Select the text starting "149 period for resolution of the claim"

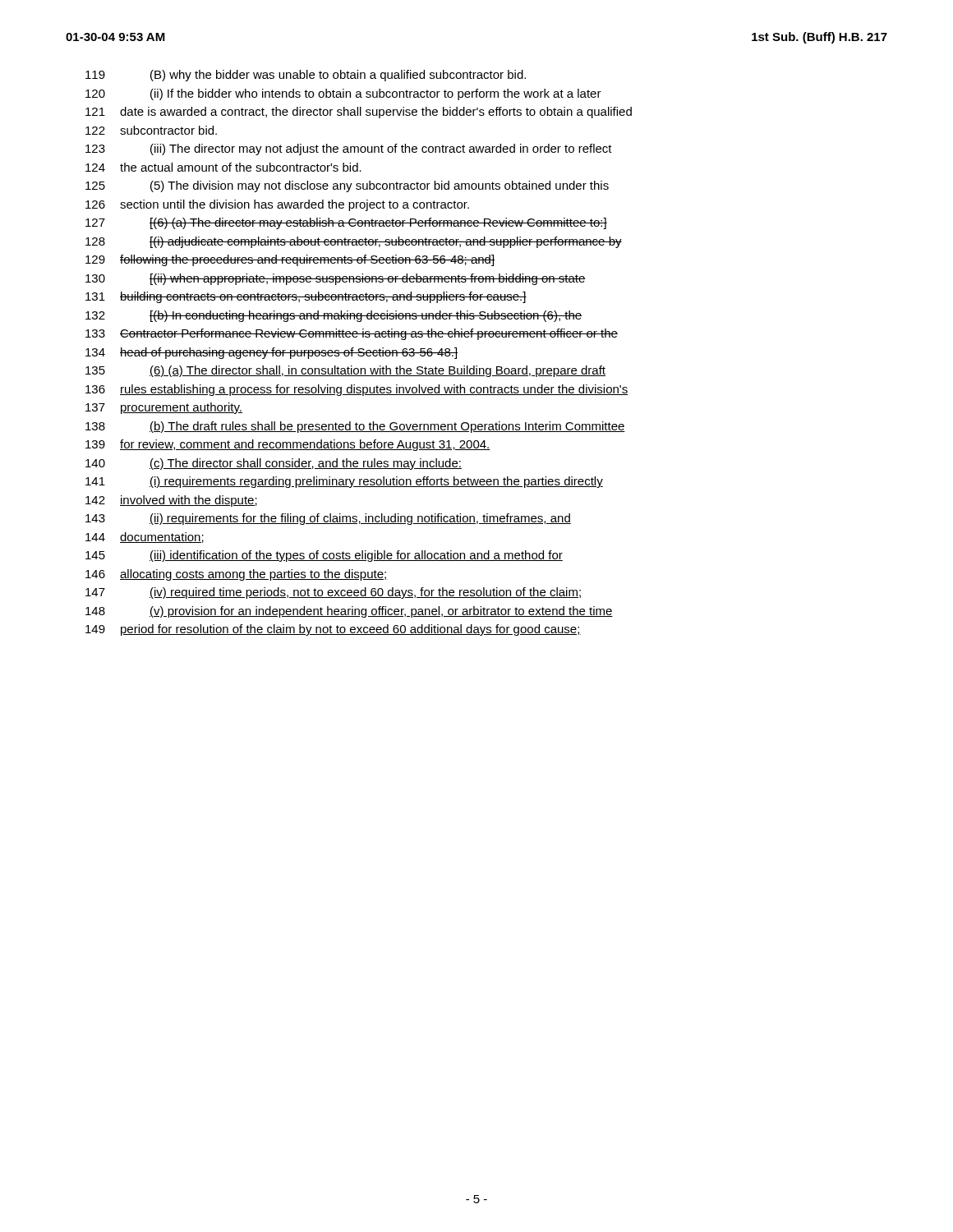476,629
